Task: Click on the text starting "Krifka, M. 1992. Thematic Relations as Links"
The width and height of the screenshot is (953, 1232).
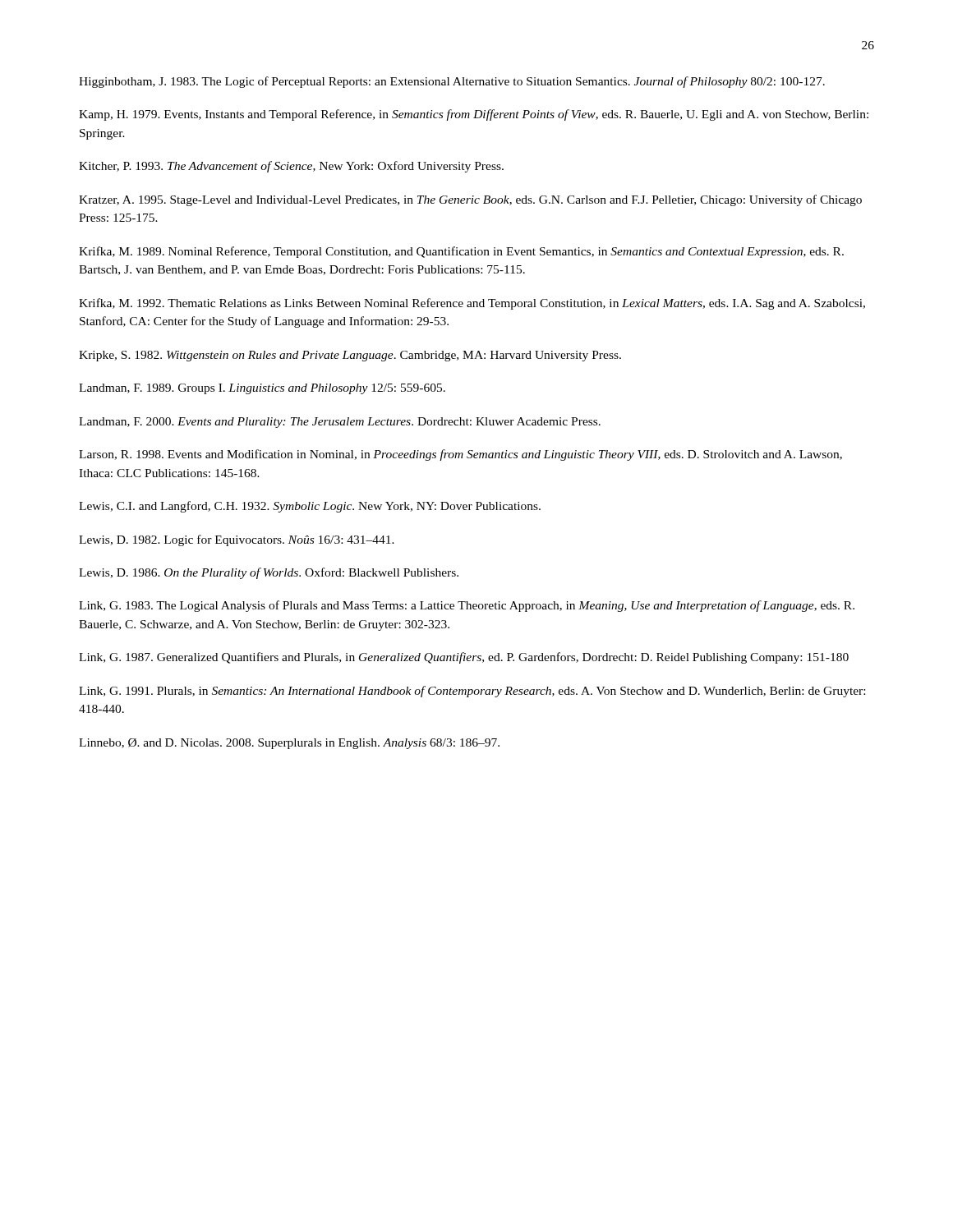Action: pos(472,312)
